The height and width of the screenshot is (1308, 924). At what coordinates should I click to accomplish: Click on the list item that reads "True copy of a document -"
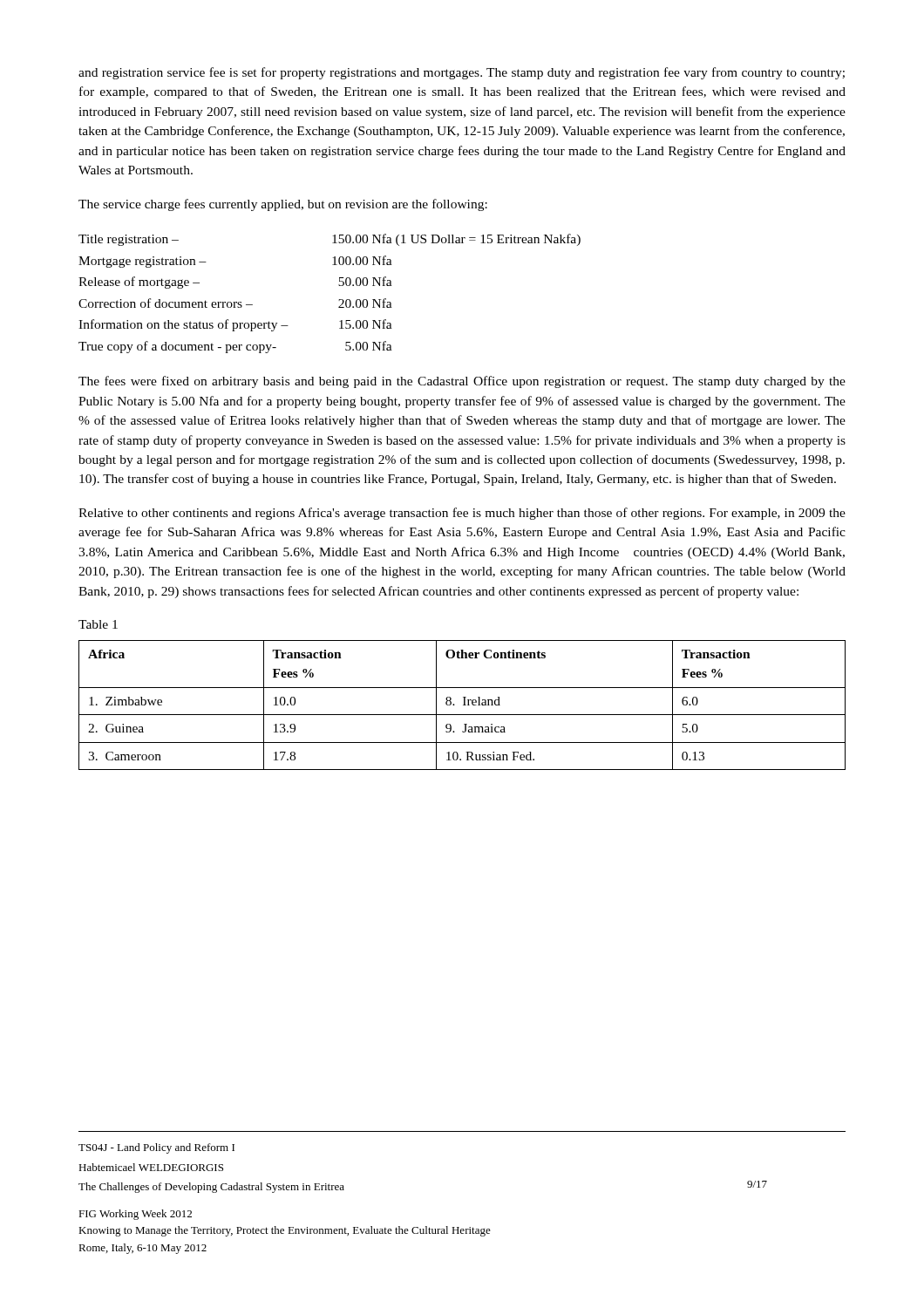[x=235, y=347]
